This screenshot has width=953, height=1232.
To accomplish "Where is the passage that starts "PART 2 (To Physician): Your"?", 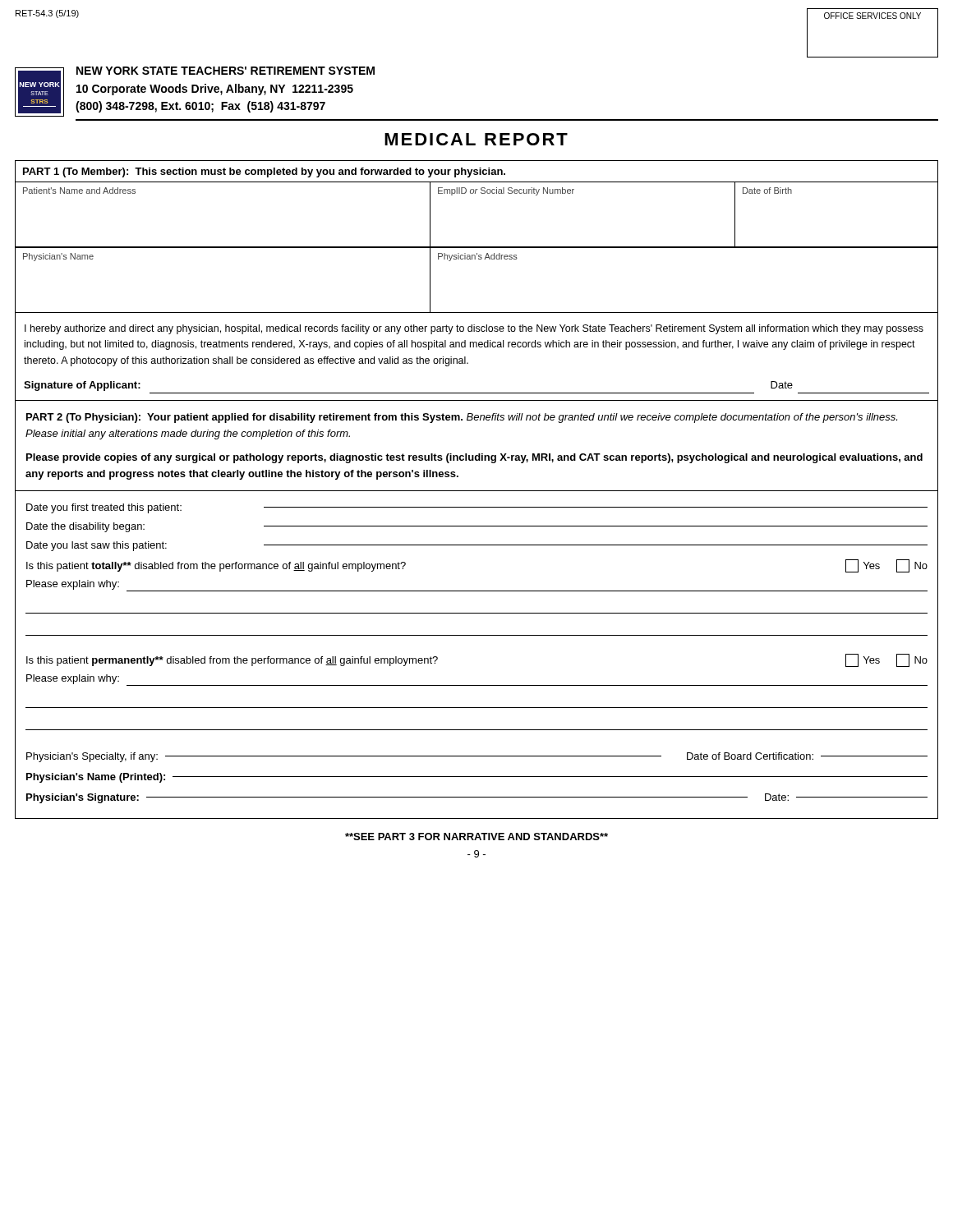I will pos(476,446).
